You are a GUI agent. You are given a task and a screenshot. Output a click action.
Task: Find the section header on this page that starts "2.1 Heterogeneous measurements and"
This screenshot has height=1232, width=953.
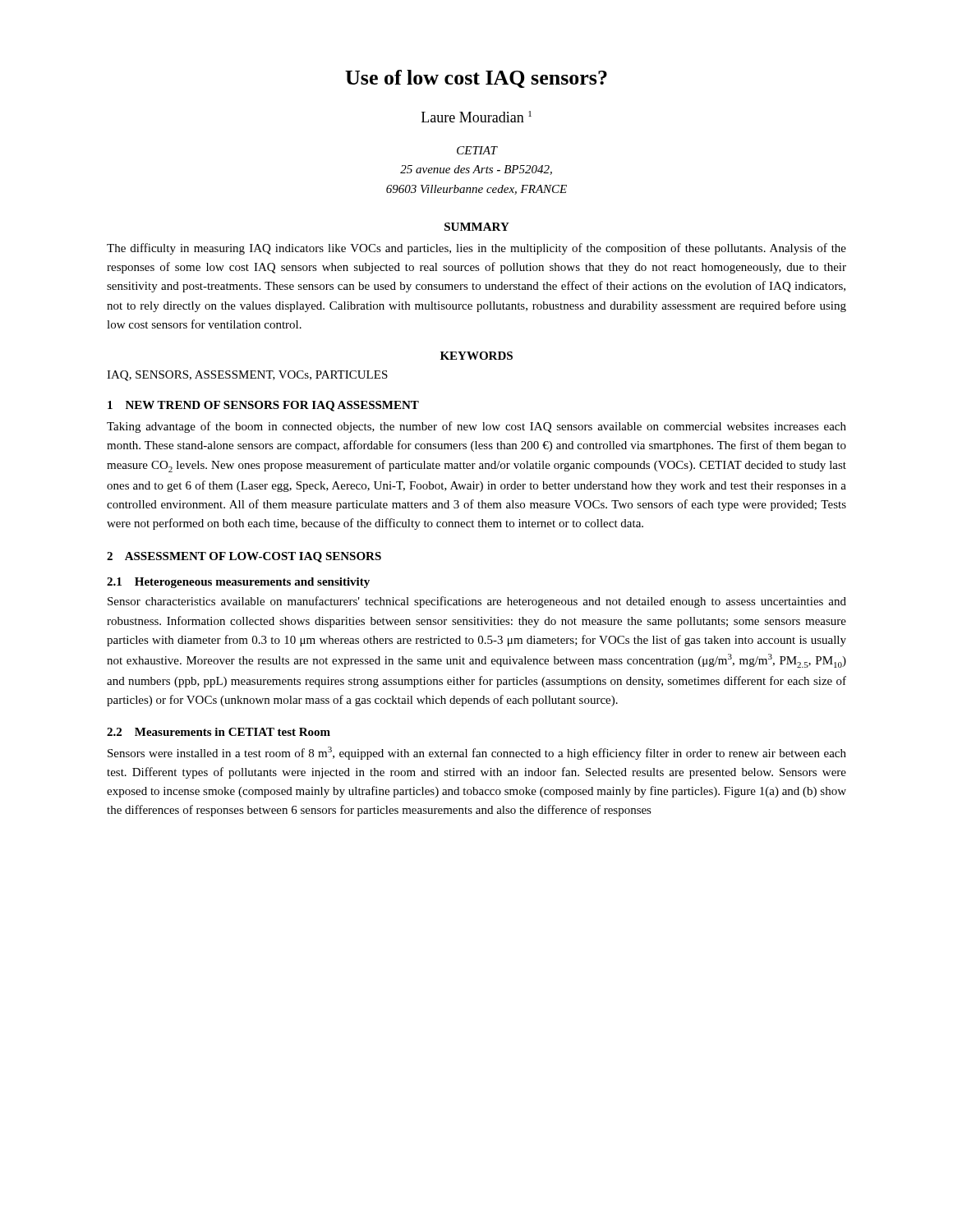[238, 582]
